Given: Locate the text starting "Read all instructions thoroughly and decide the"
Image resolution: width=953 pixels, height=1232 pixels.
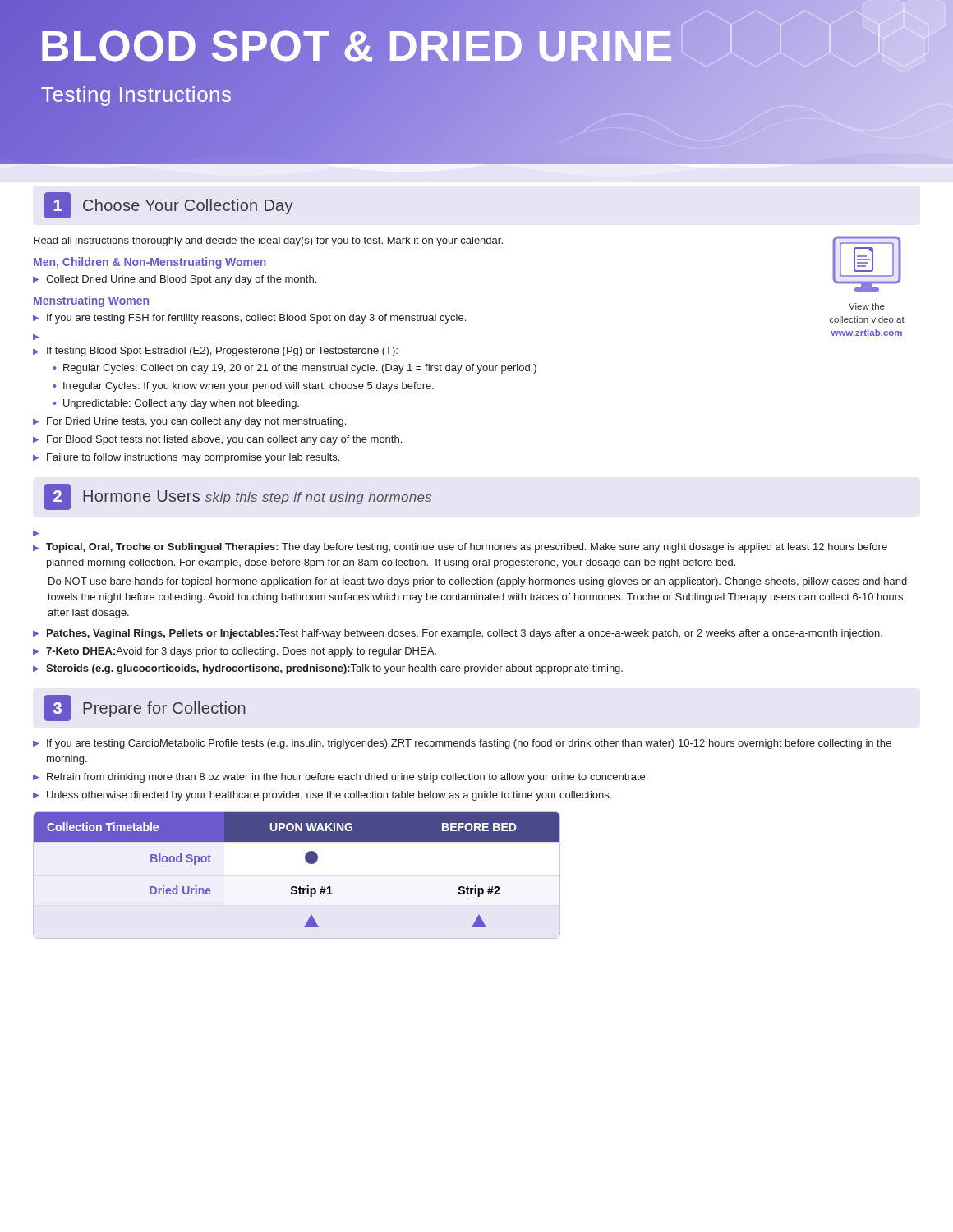Looking at the screenshot, I should pos(268,240).
